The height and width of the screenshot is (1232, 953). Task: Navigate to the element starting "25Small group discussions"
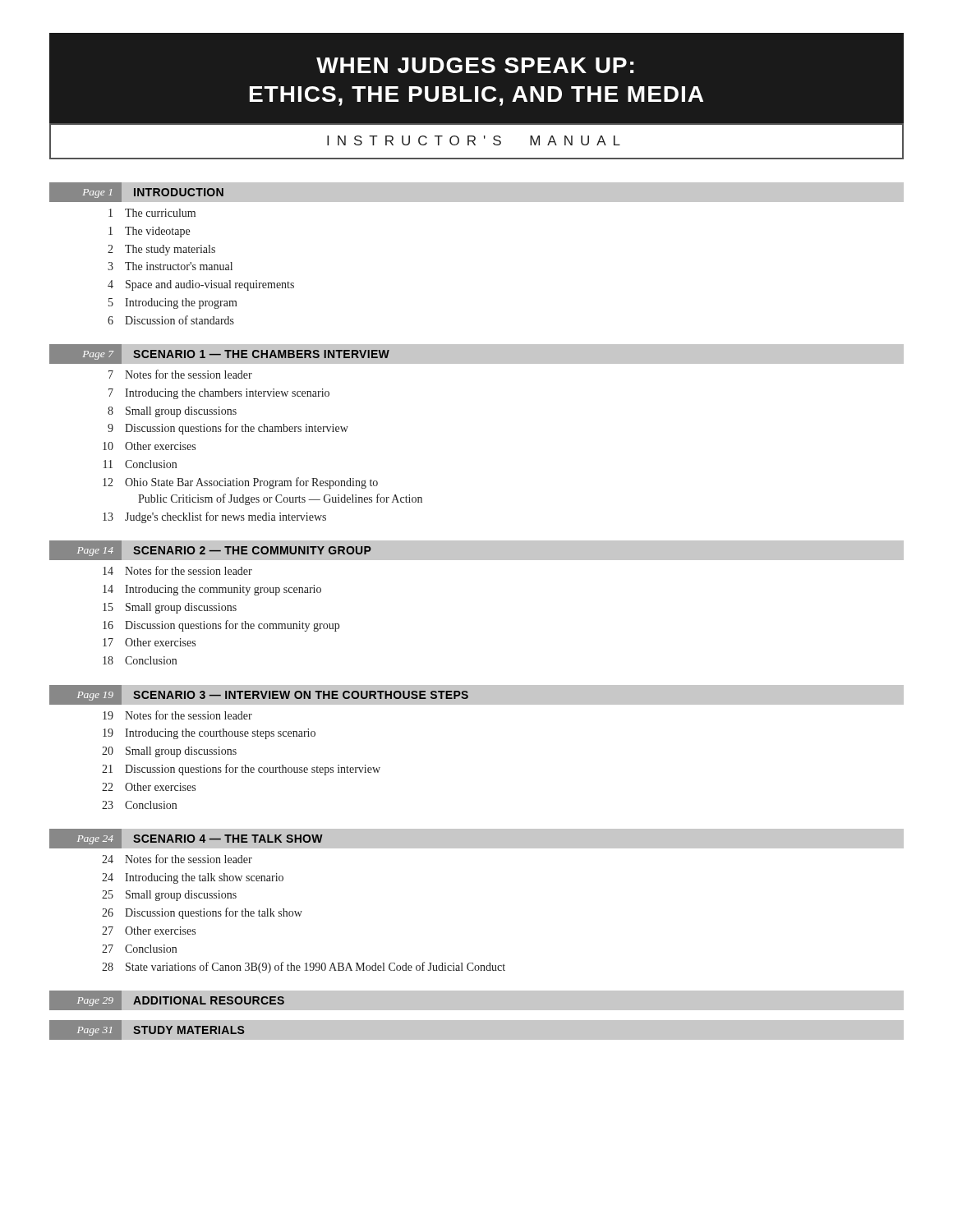pos(143,896)
